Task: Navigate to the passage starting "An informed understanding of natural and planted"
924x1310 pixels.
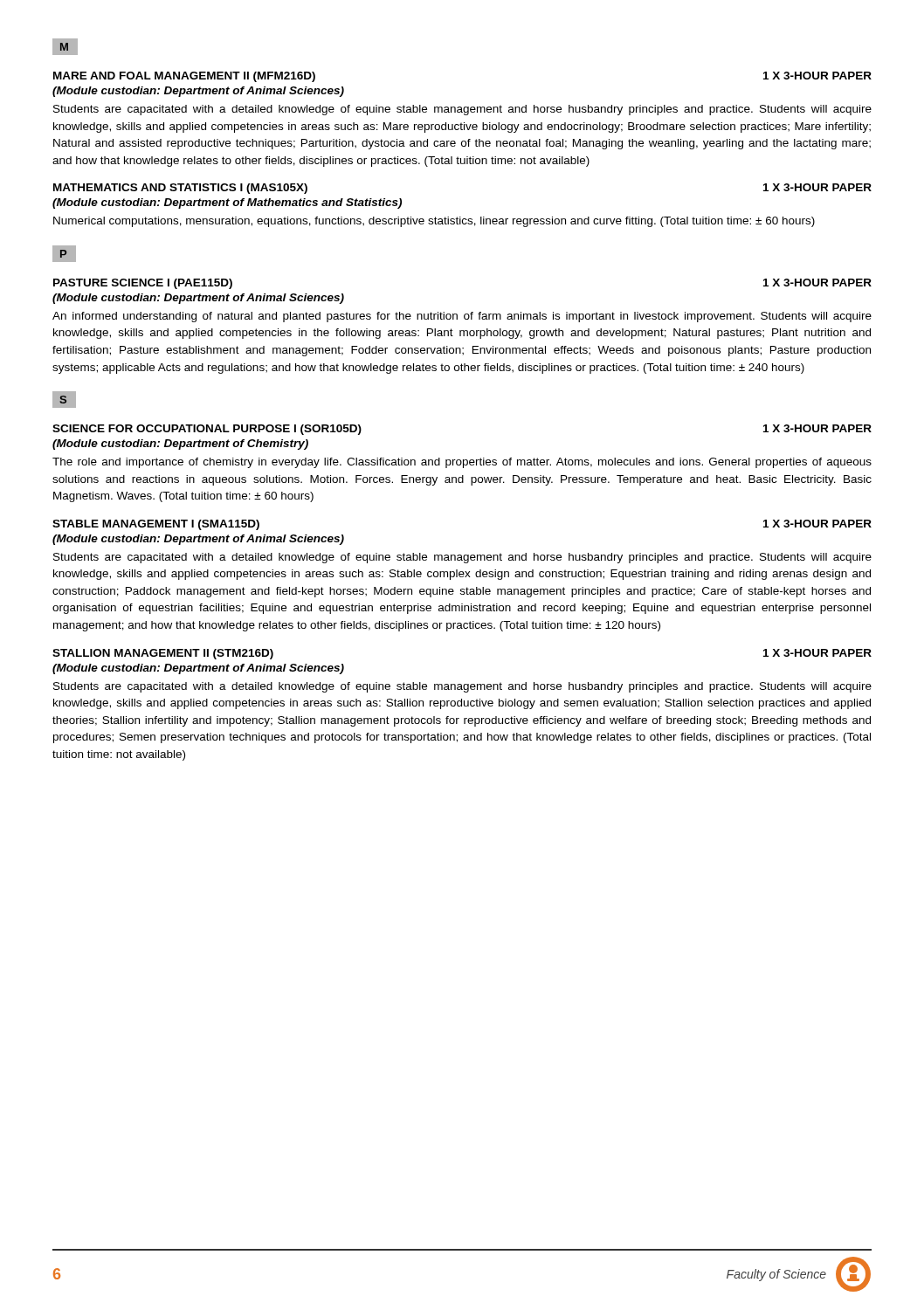Action: click(462, 341)
